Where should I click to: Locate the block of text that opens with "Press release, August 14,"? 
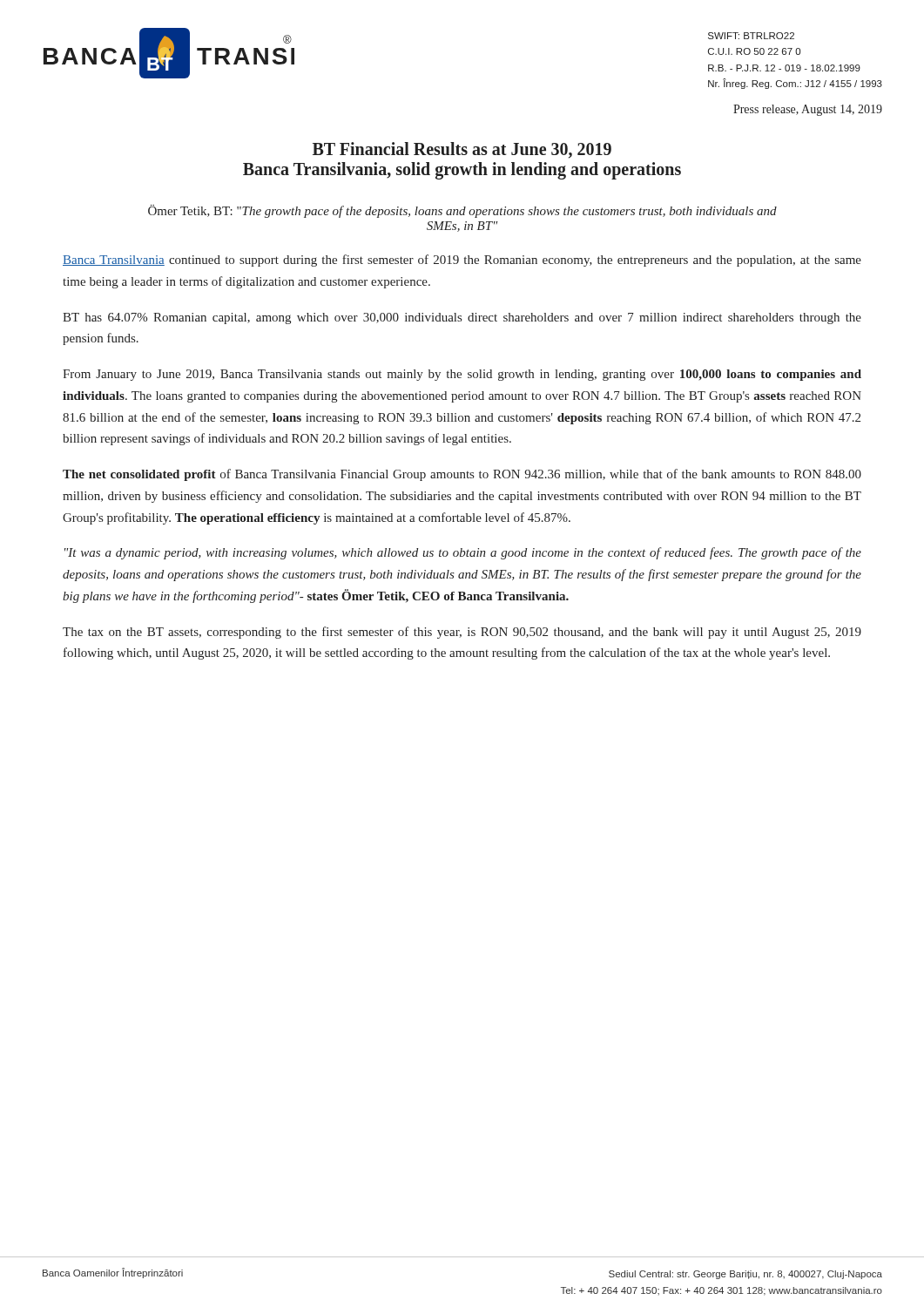click(808, 109)
